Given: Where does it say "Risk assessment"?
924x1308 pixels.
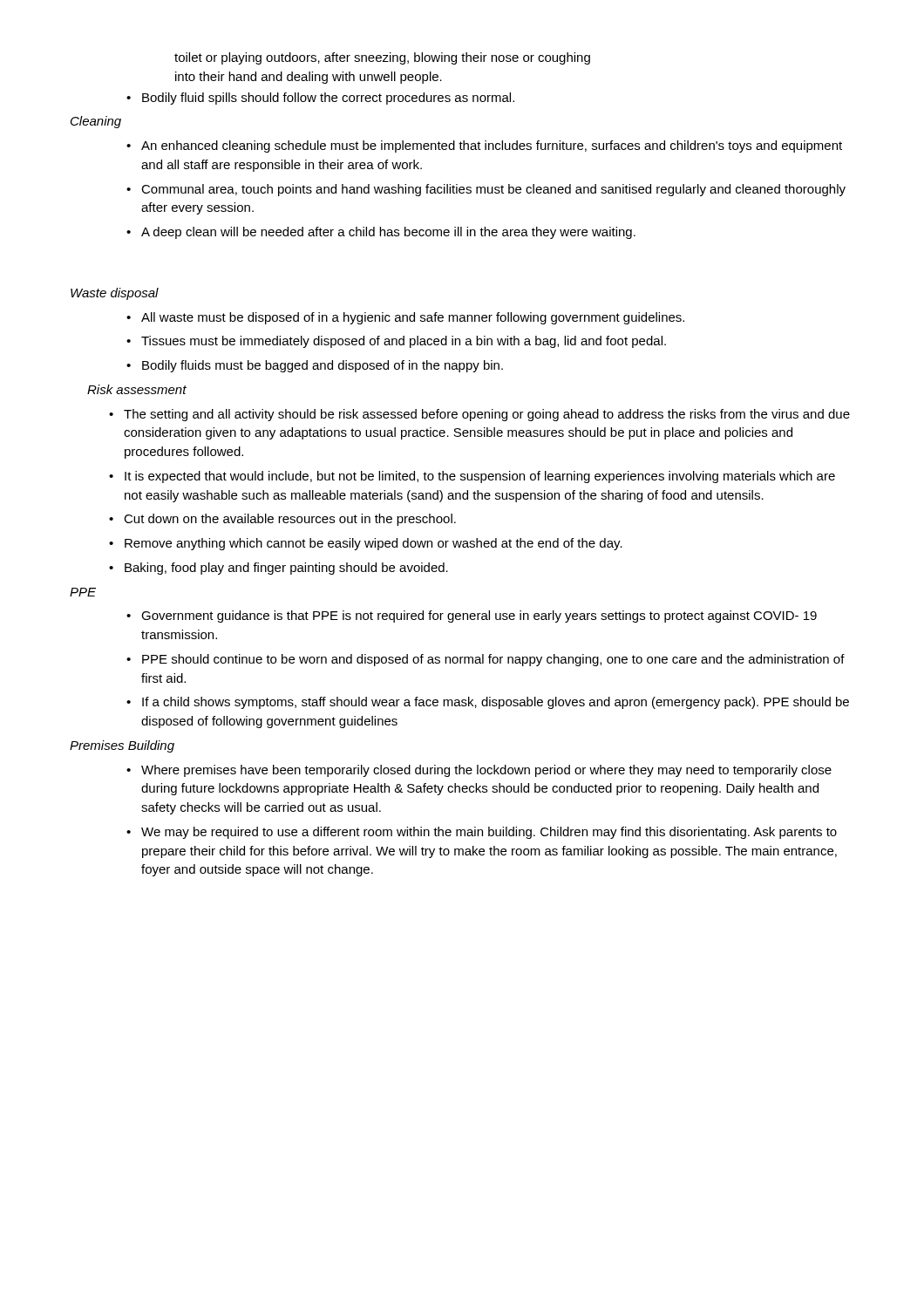Looking at the screenshot, I should click(137, 389).
